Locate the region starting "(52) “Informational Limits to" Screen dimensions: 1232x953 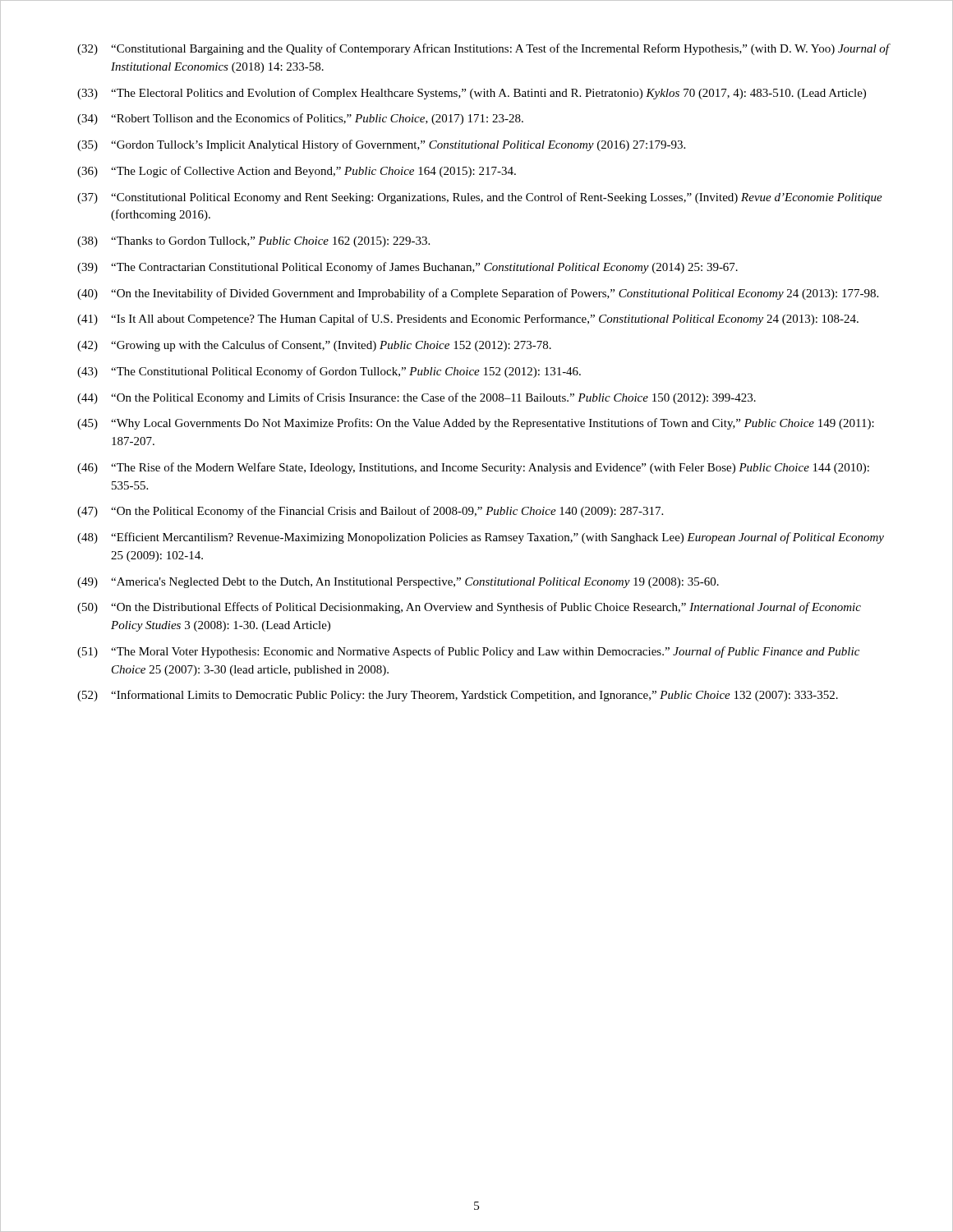click(x=476, y=696)
